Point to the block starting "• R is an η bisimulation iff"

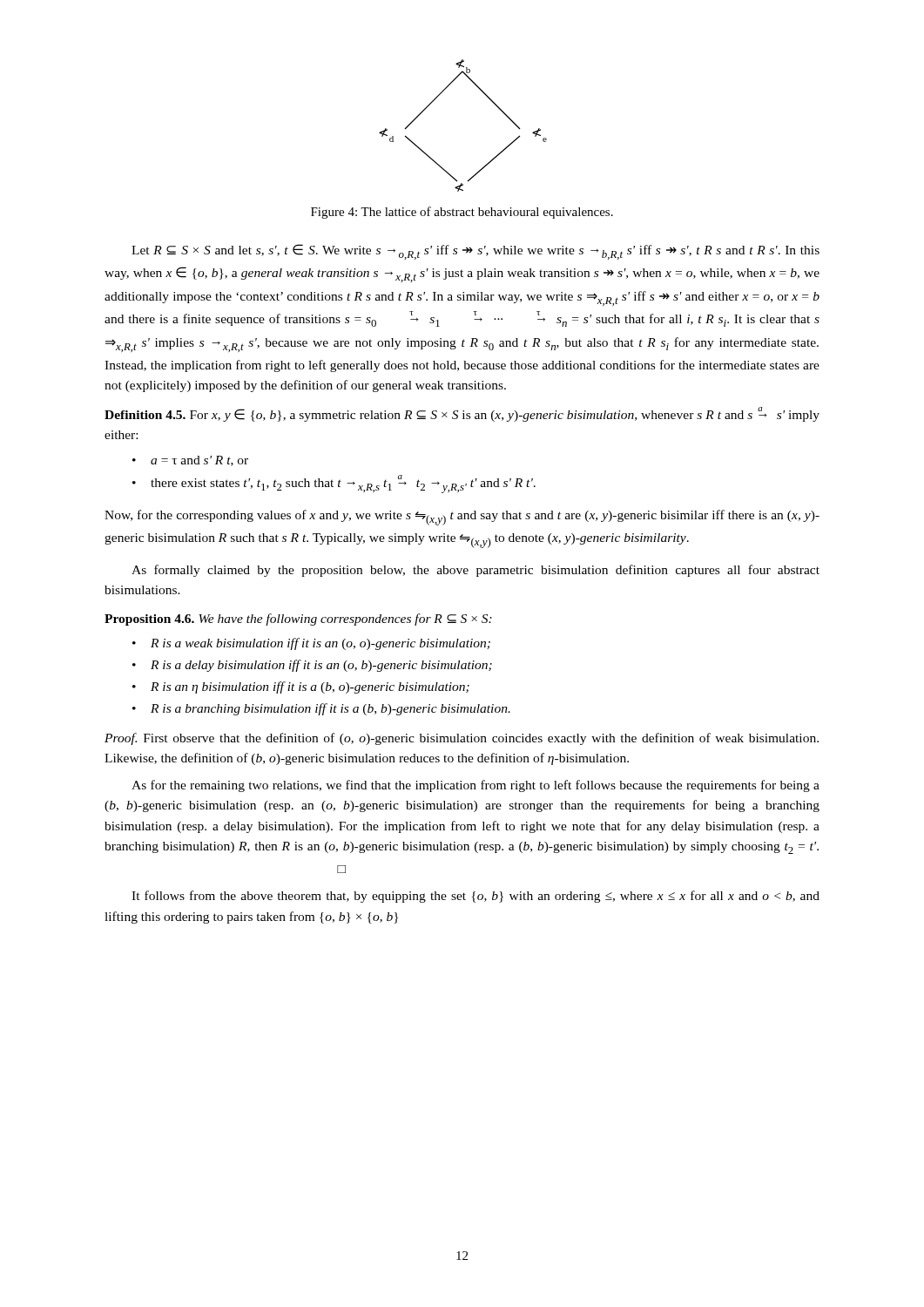(475, 686)
